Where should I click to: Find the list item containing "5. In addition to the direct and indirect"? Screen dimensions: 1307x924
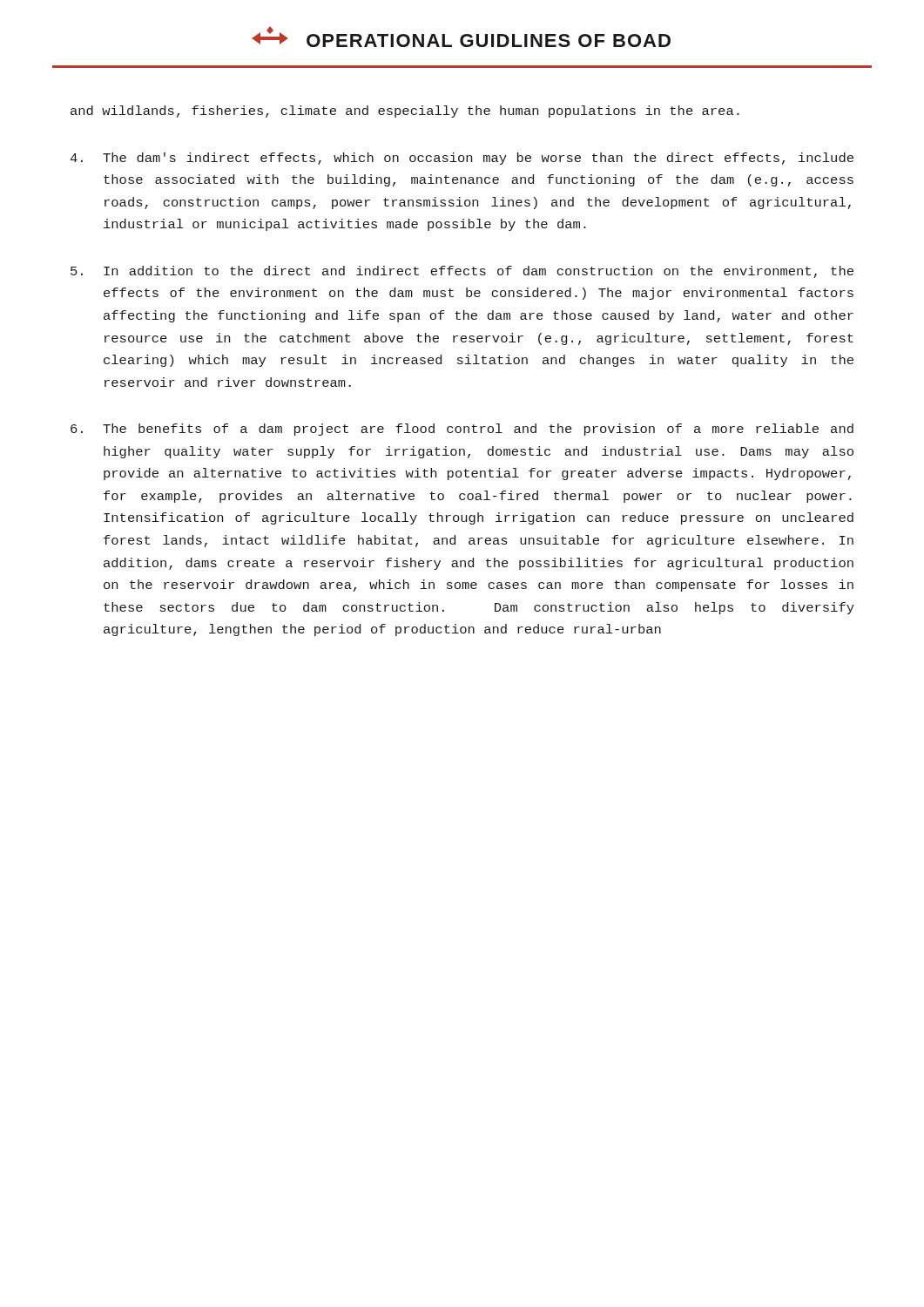(462, 328)
